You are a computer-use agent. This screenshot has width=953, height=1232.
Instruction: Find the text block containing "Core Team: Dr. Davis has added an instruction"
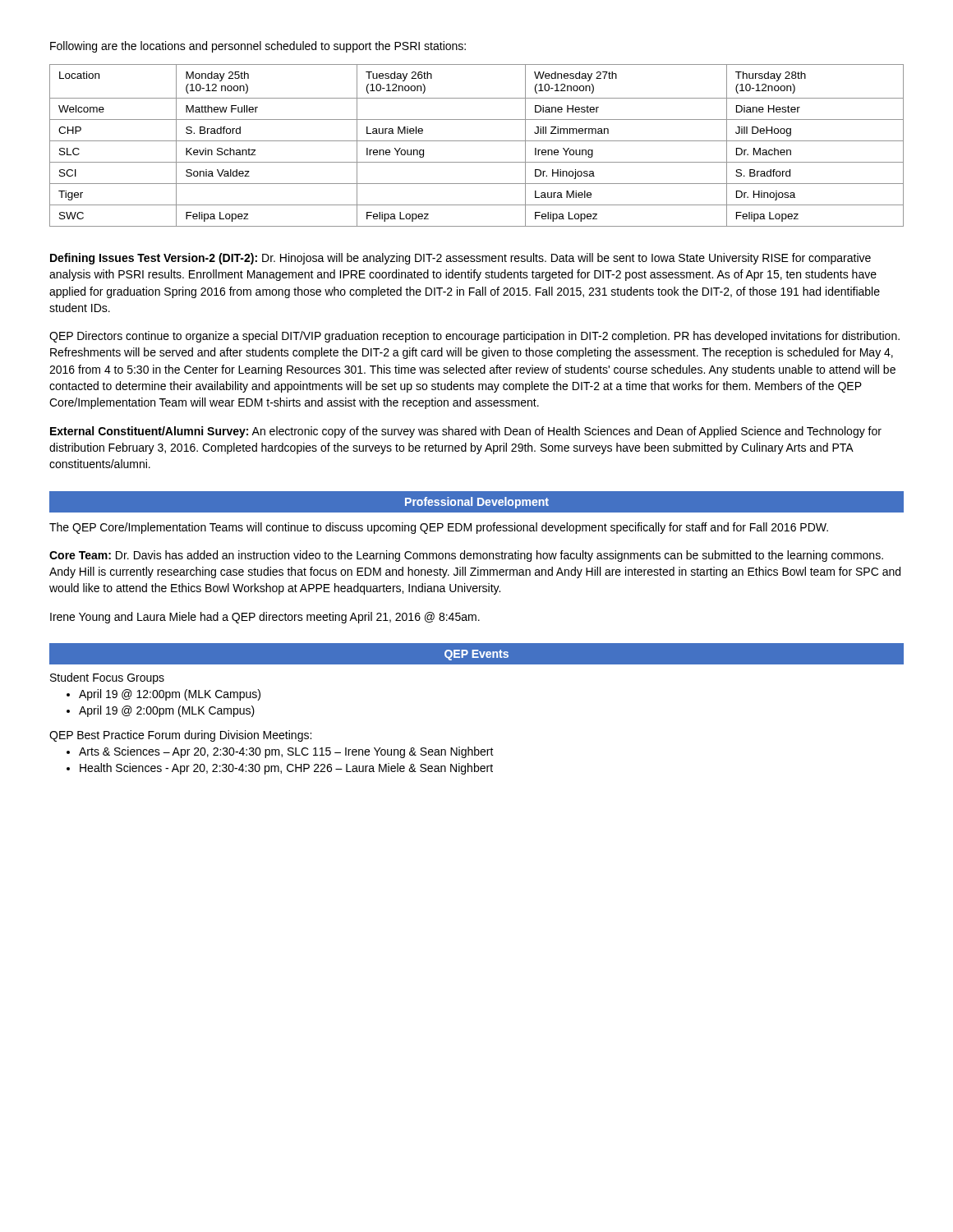(x=475, y=572)
